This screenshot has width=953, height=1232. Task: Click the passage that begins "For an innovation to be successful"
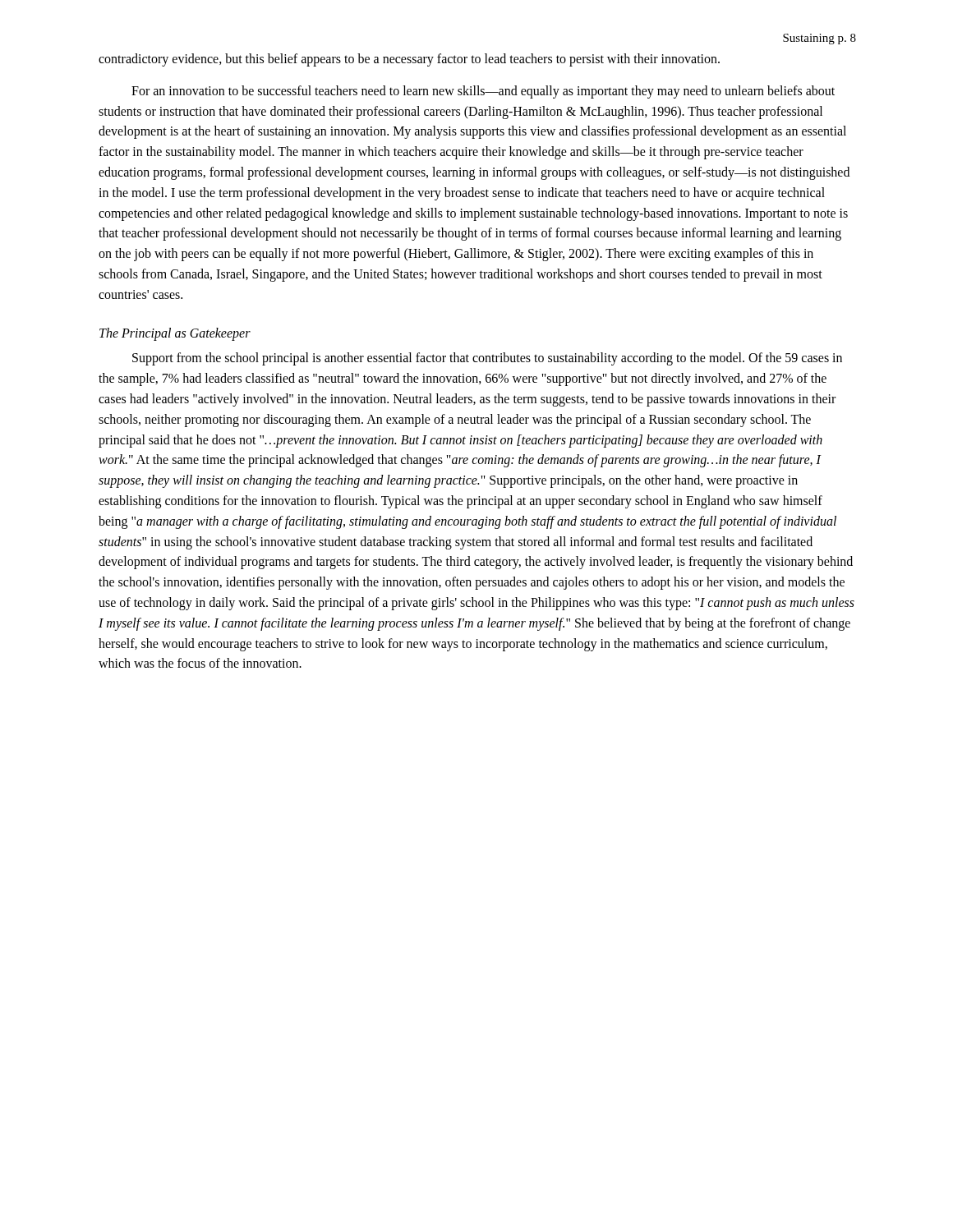coord(476,193)
